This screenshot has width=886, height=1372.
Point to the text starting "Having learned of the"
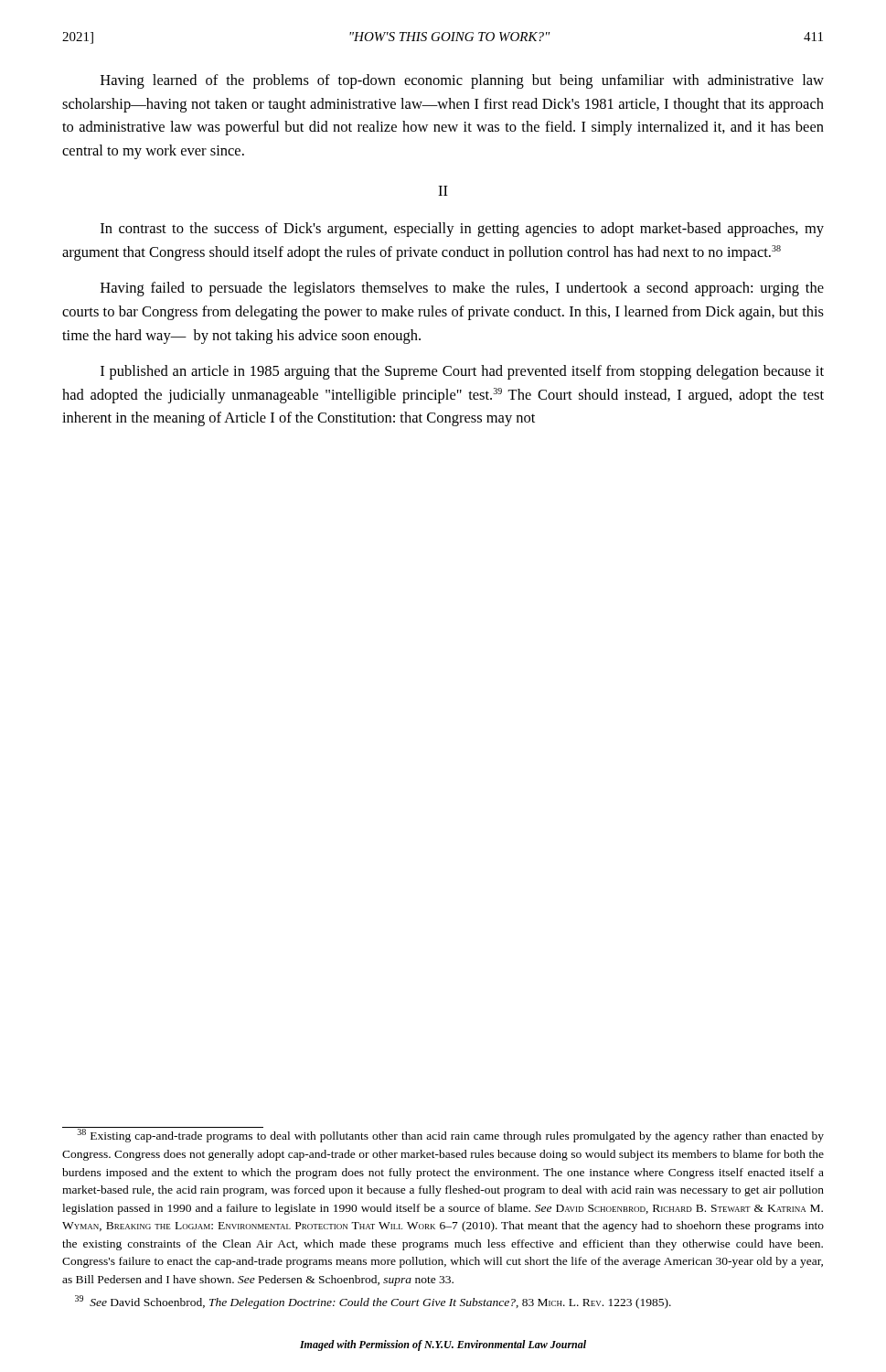click(x=443, y=115)
